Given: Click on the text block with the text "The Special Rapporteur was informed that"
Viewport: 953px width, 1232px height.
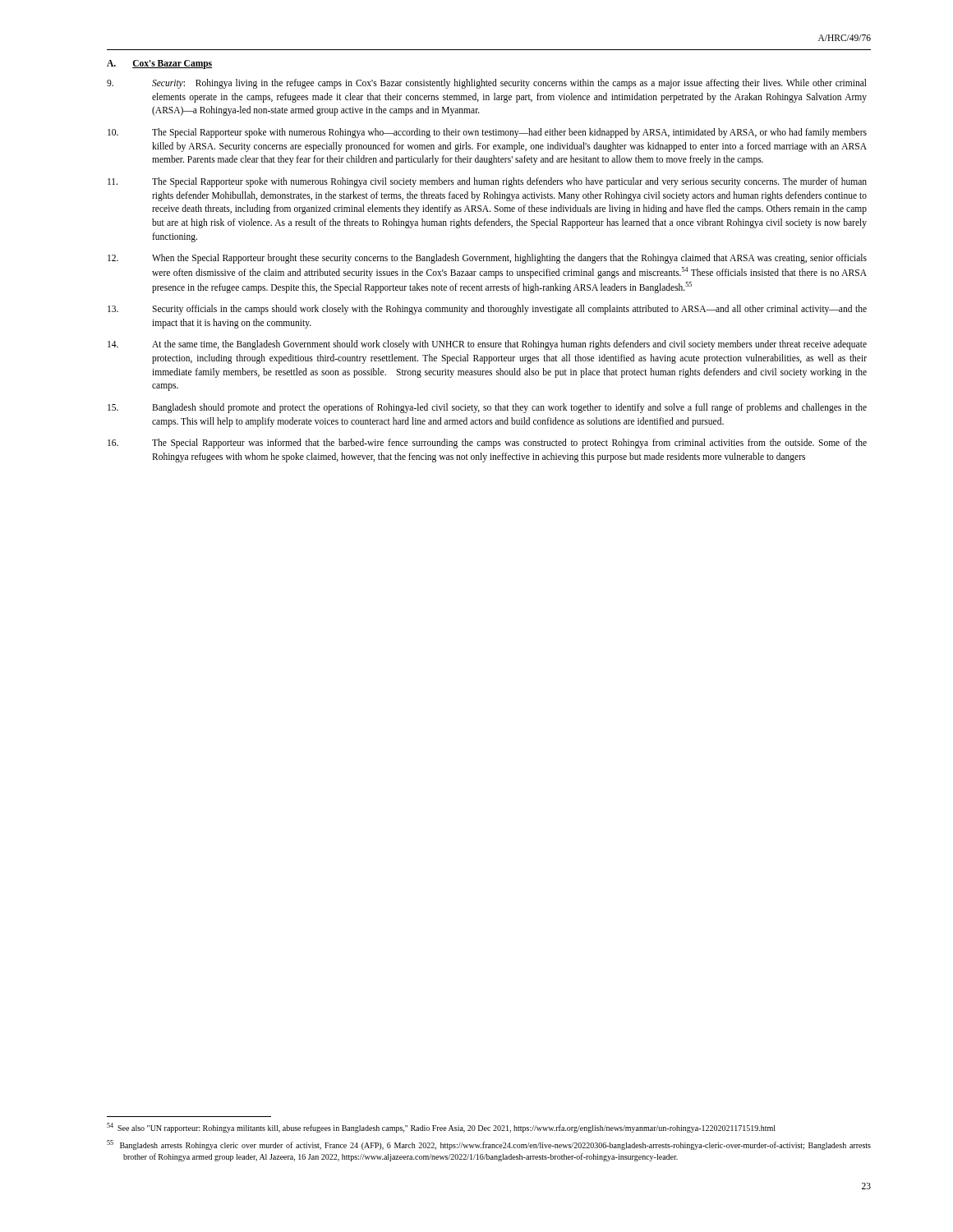Looking at the screenshot, I should (x=487, y=450).
